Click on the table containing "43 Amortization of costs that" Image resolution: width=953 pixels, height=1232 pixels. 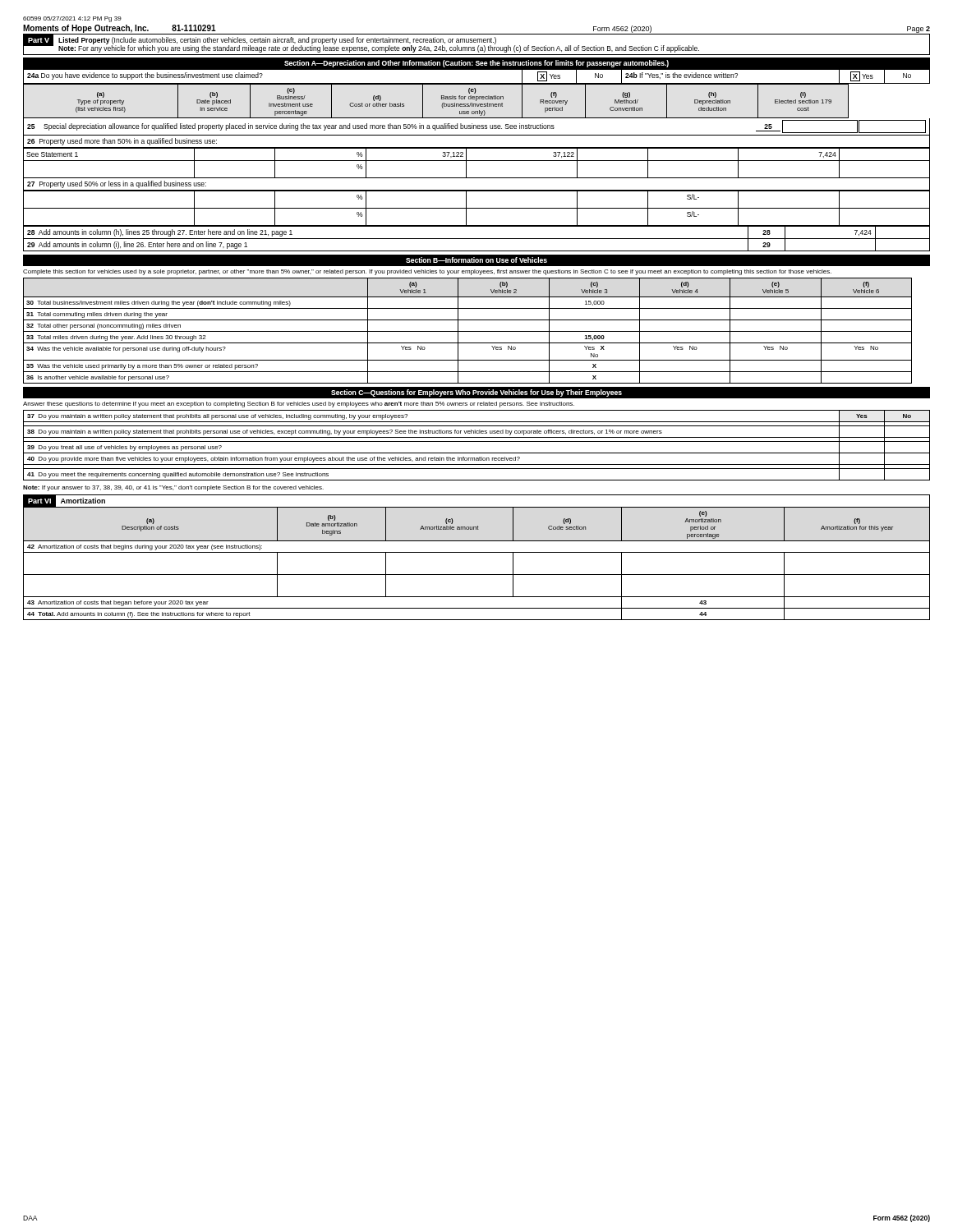coord(476,563)
